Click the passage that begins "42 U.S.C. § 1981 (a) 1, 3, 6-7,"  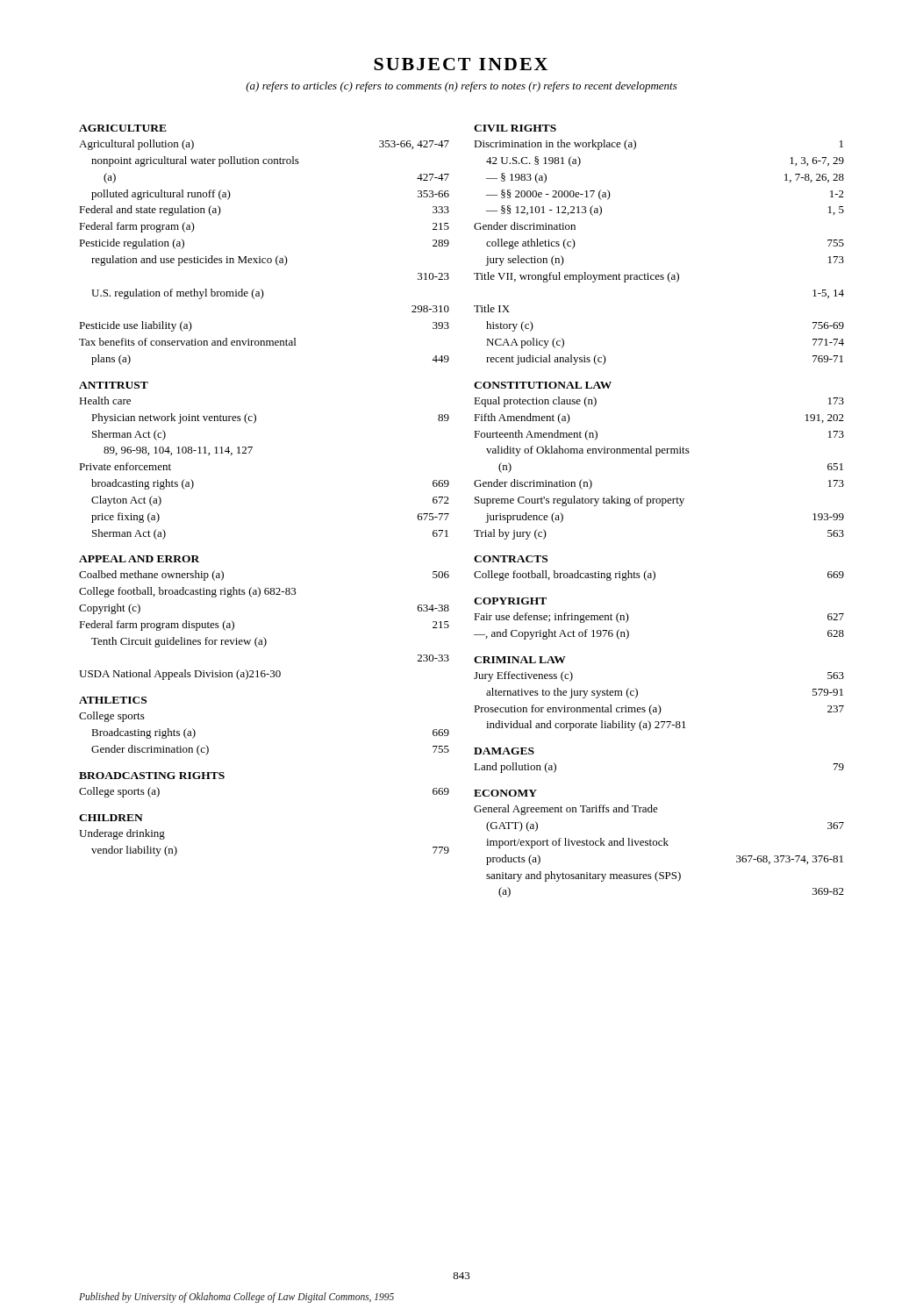coord(537,162)
